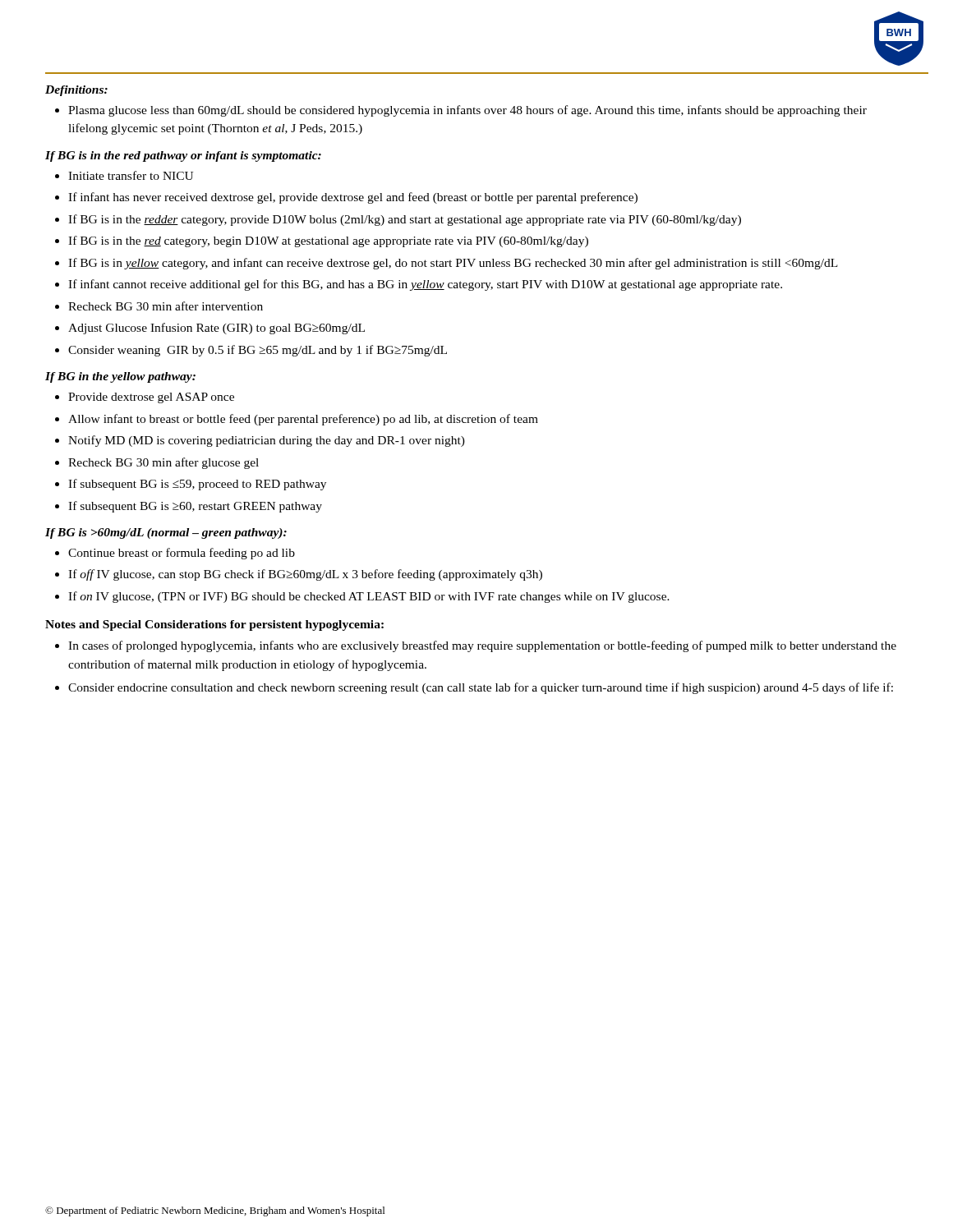Locate the block of text that opens with "If on IV glucose,"
The height and width of the screenshot is (1232, 953).
(488, 596)
